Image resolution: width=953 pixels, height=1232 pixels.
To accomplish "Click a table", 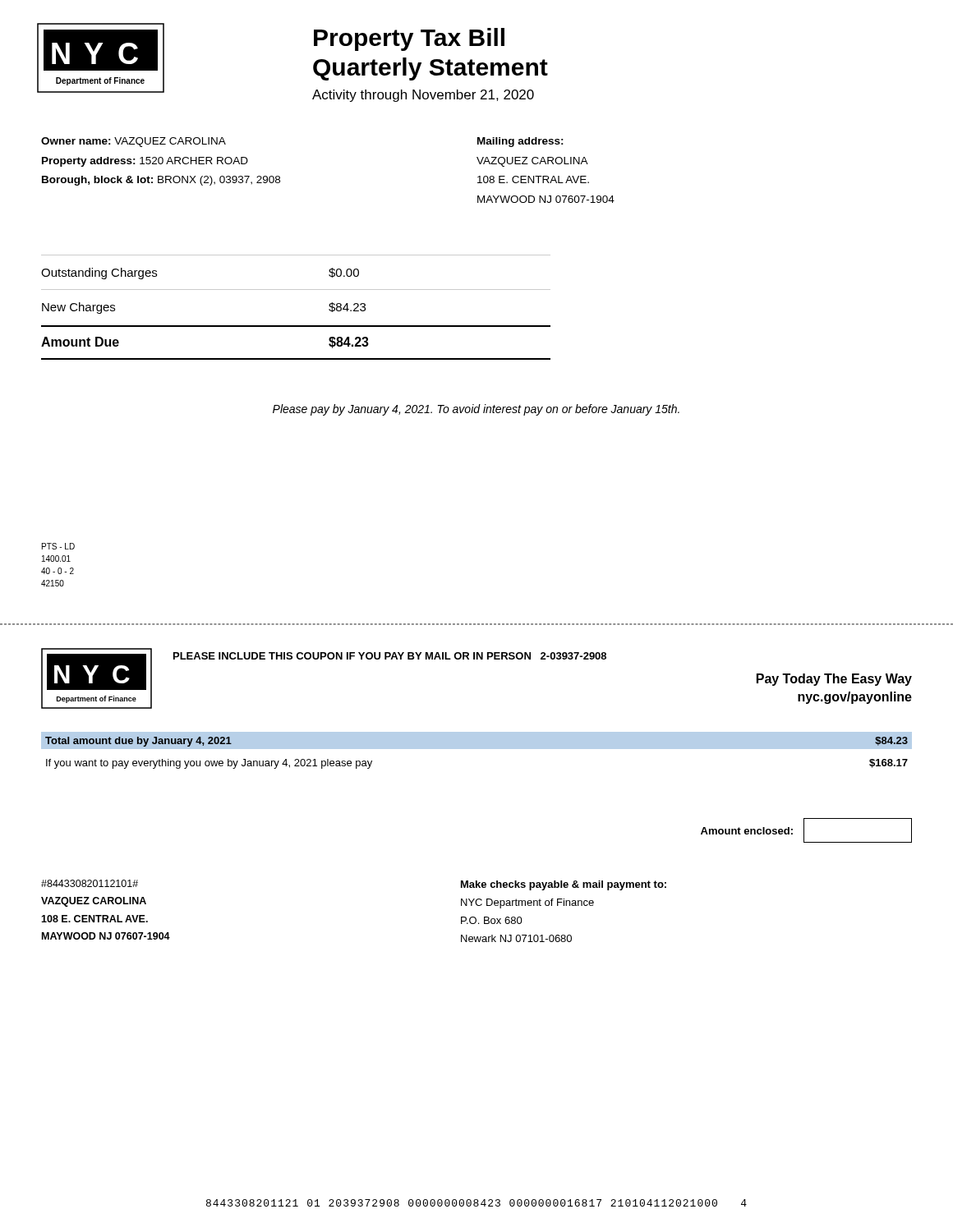I will pyautogui.click(x=296, y=307).
